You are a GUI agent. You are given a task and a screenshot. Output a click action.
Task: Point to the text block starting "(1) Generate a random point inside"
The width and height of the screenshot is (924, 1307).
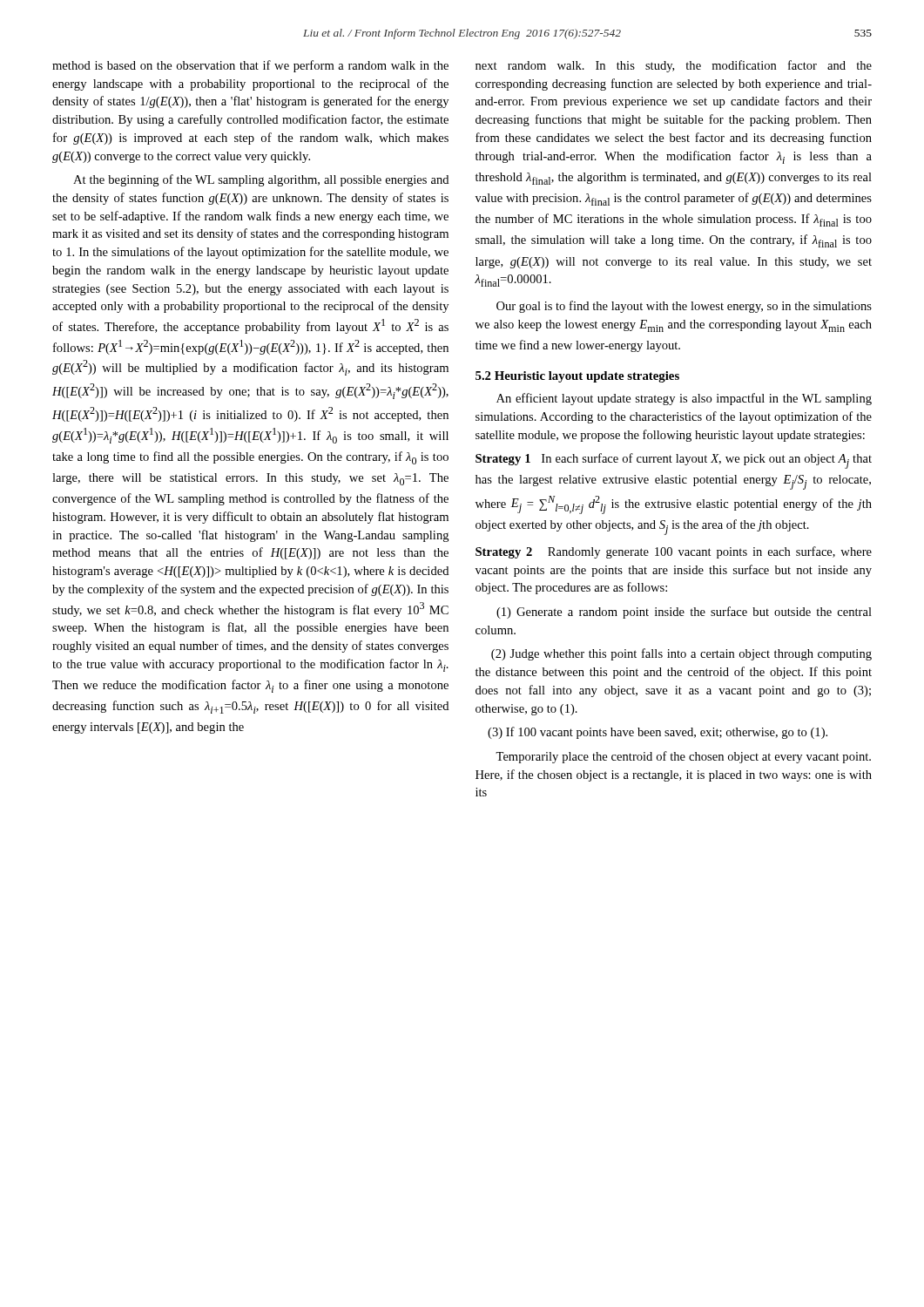coord(673,621)
